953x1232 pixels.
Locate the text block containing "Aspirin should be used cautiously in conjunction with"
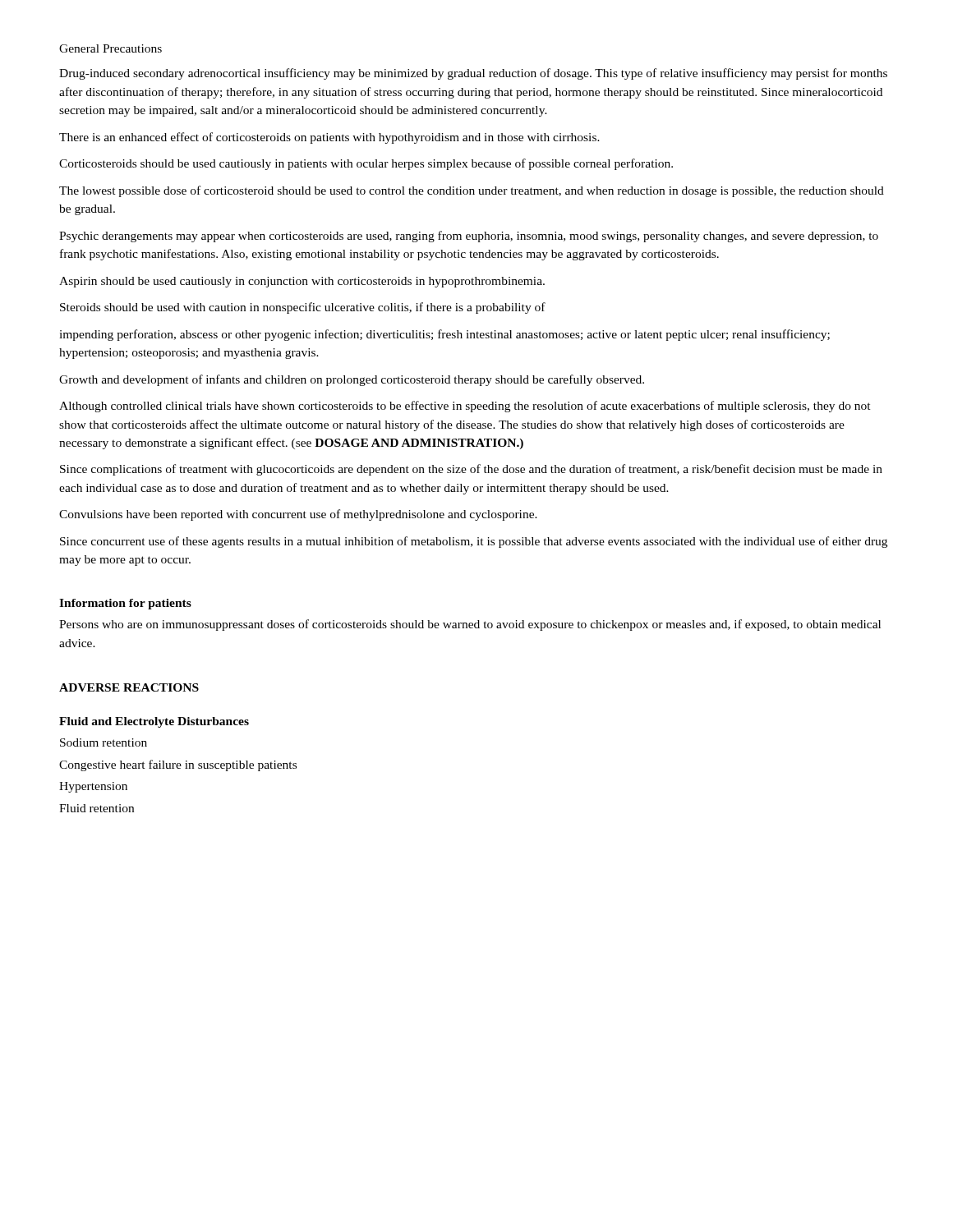[302, 280]
